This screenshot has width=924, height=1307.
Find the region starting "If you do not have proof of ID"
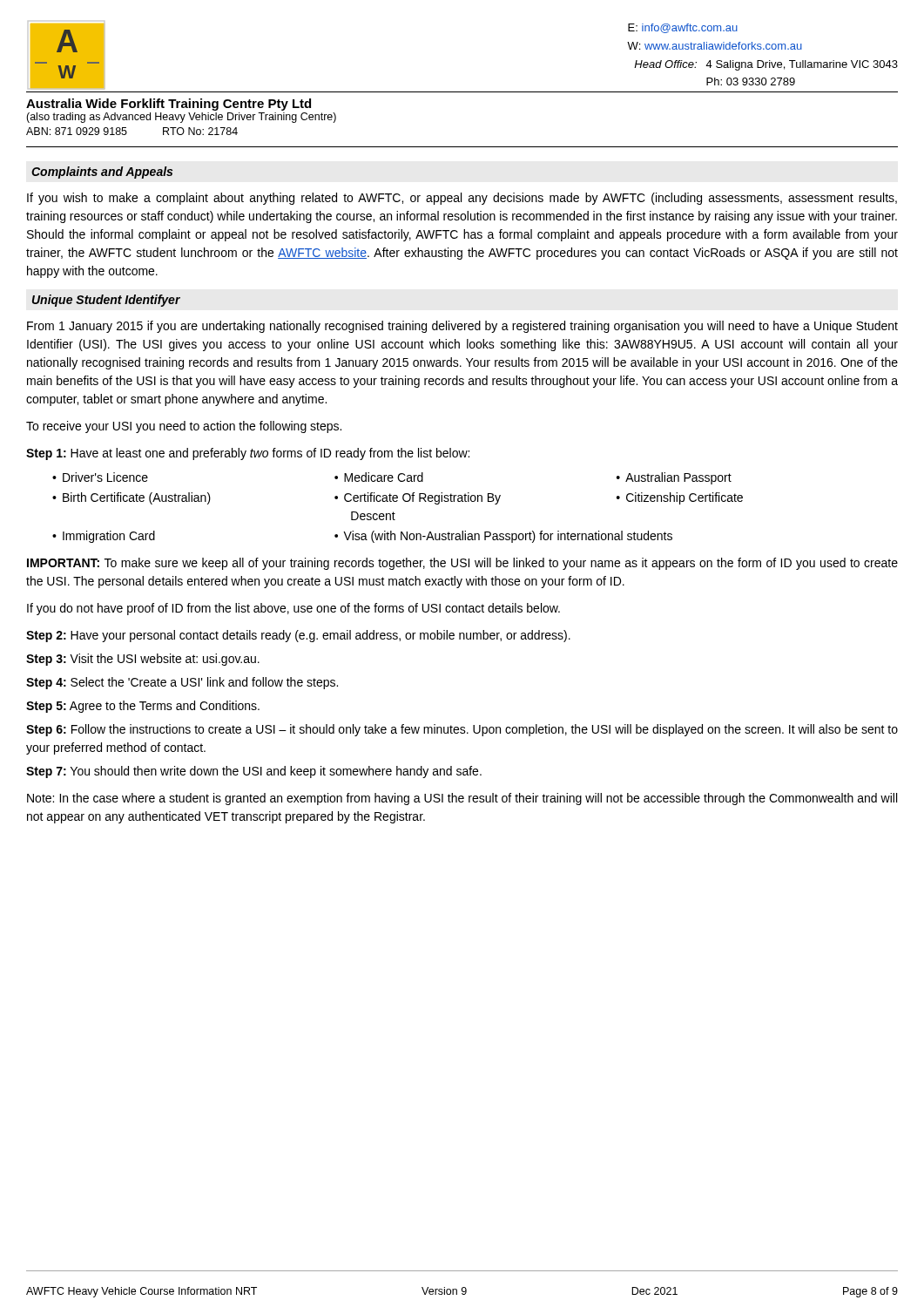coord(294,608)
